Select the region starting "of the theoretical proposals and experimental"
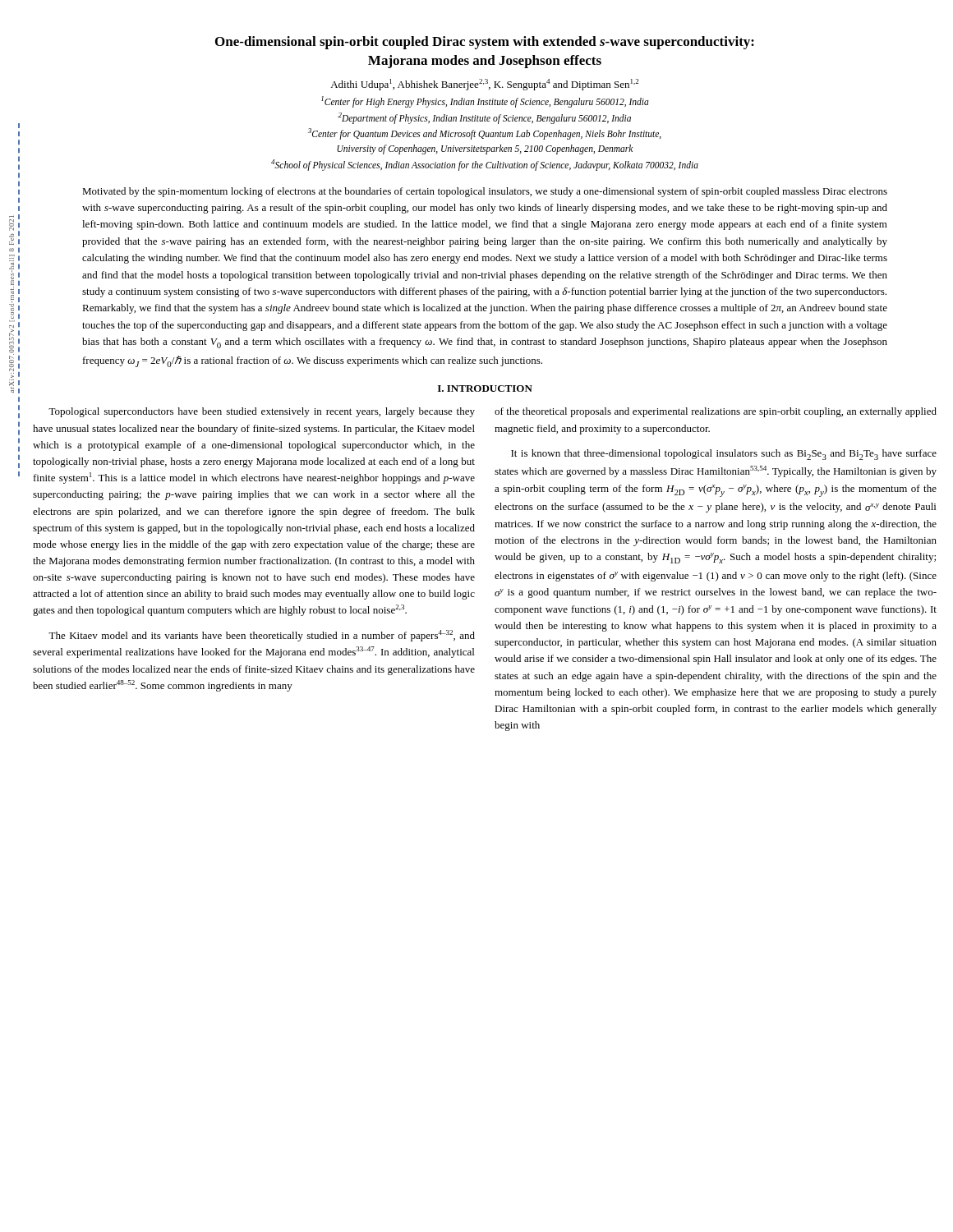Image resolution: width=953 pixels, height=1232 pixels. point(716,569)
